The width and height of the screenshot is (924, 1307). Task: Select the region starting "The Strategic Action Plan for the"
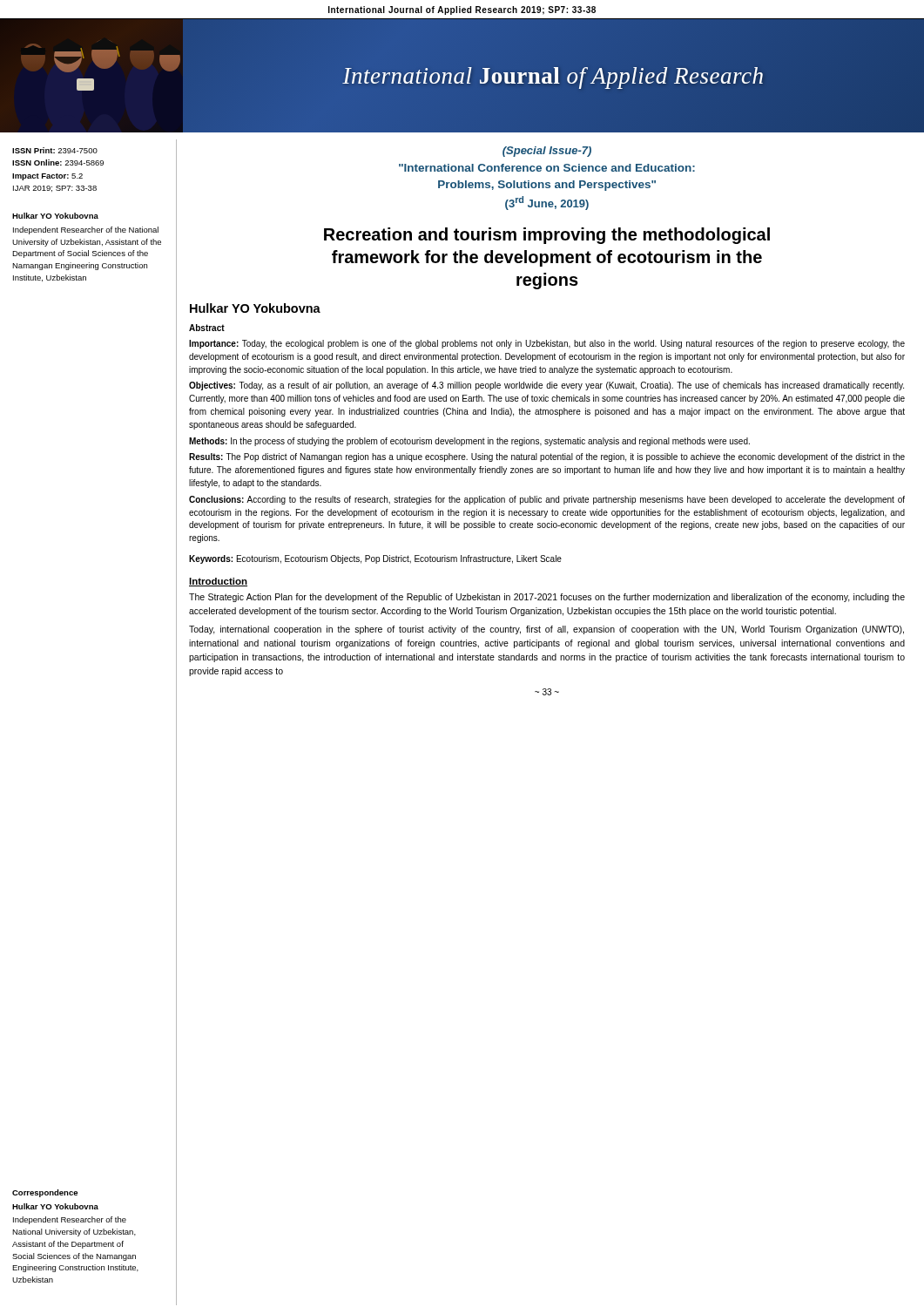[547, 635]
